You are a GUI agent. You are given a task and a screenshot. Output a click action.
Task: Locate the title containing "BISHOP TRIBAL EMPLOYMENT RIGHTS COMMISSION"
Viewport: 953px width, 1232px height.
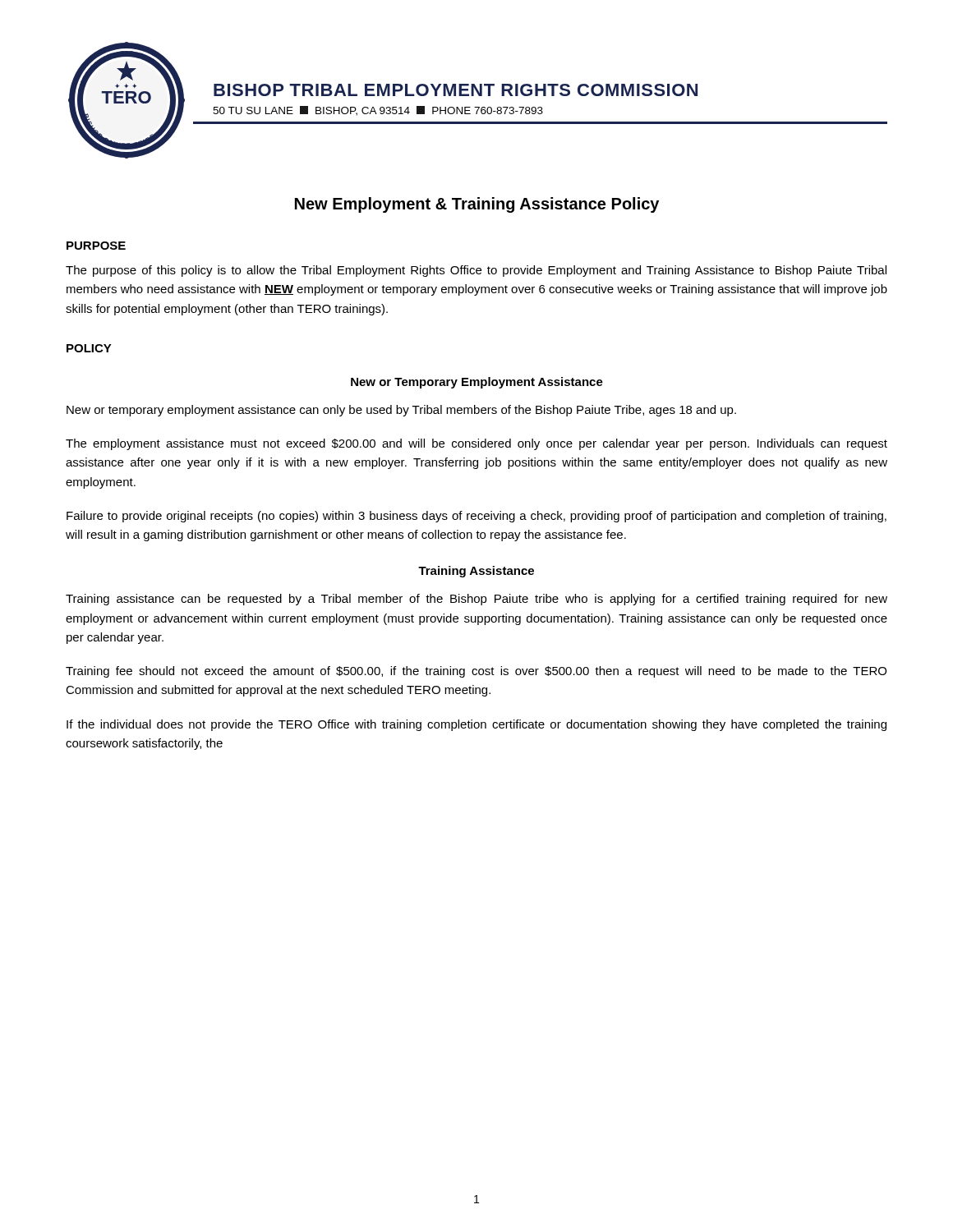[x=456, y=90]
